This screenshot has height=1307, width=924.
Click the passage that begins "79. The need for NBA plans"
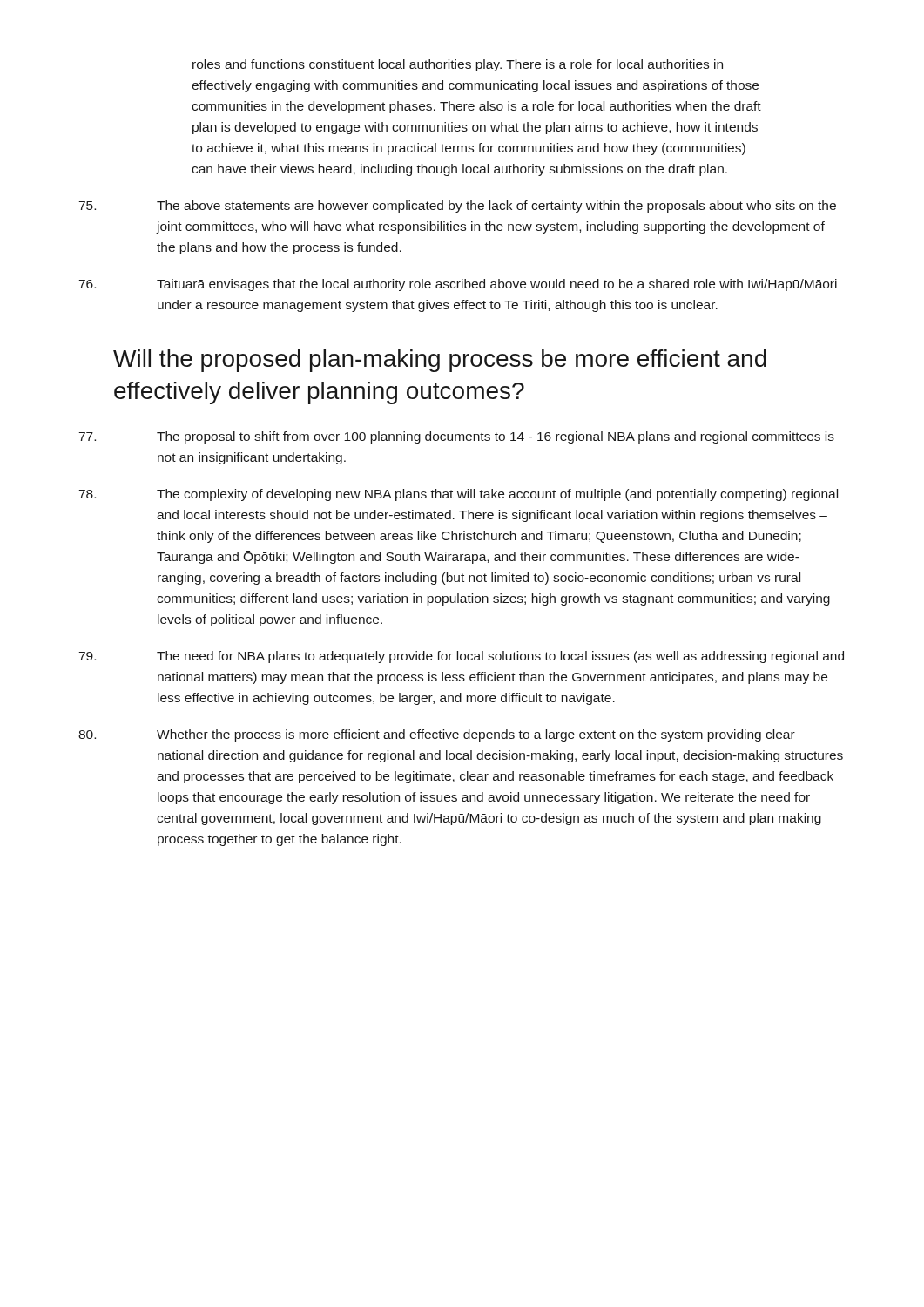[x=462, y=677]
